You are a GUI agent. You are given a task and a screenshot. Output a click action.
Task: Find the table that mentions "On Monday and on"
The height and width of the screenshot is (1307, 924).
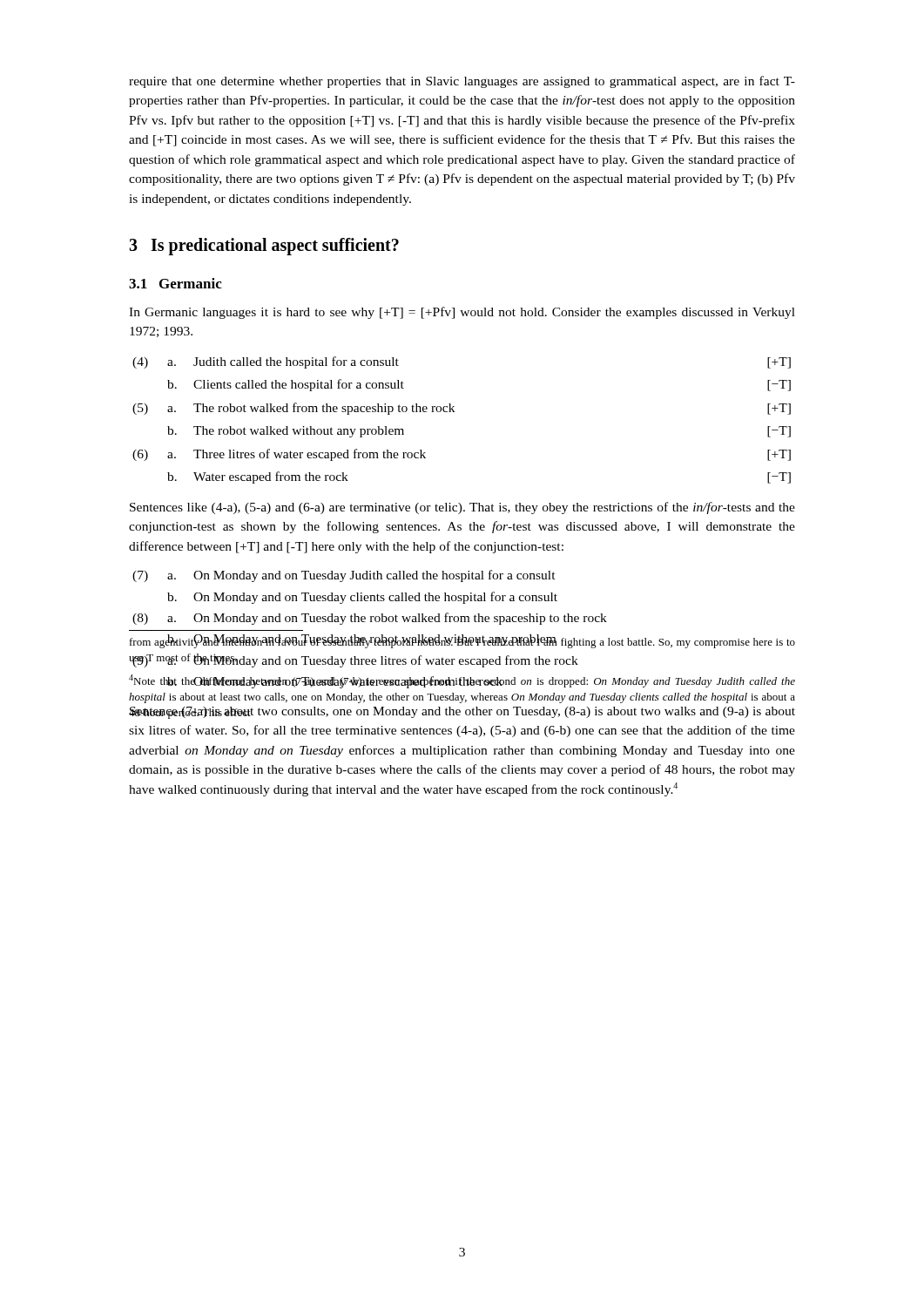[x=462, y=629]
